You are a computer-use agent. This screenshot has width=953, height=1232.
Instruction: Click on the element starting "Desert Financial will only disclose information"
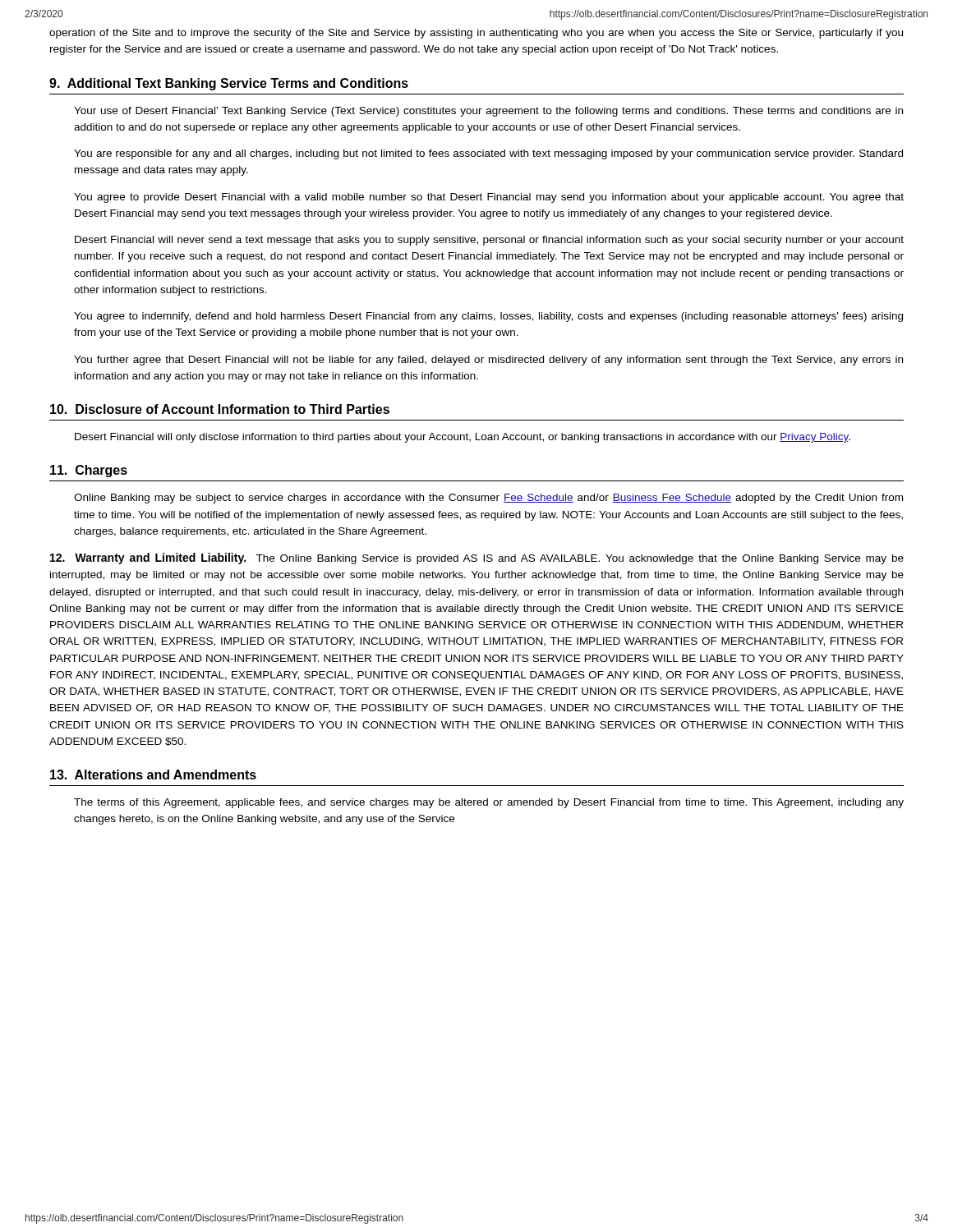(x=463, y=436)
